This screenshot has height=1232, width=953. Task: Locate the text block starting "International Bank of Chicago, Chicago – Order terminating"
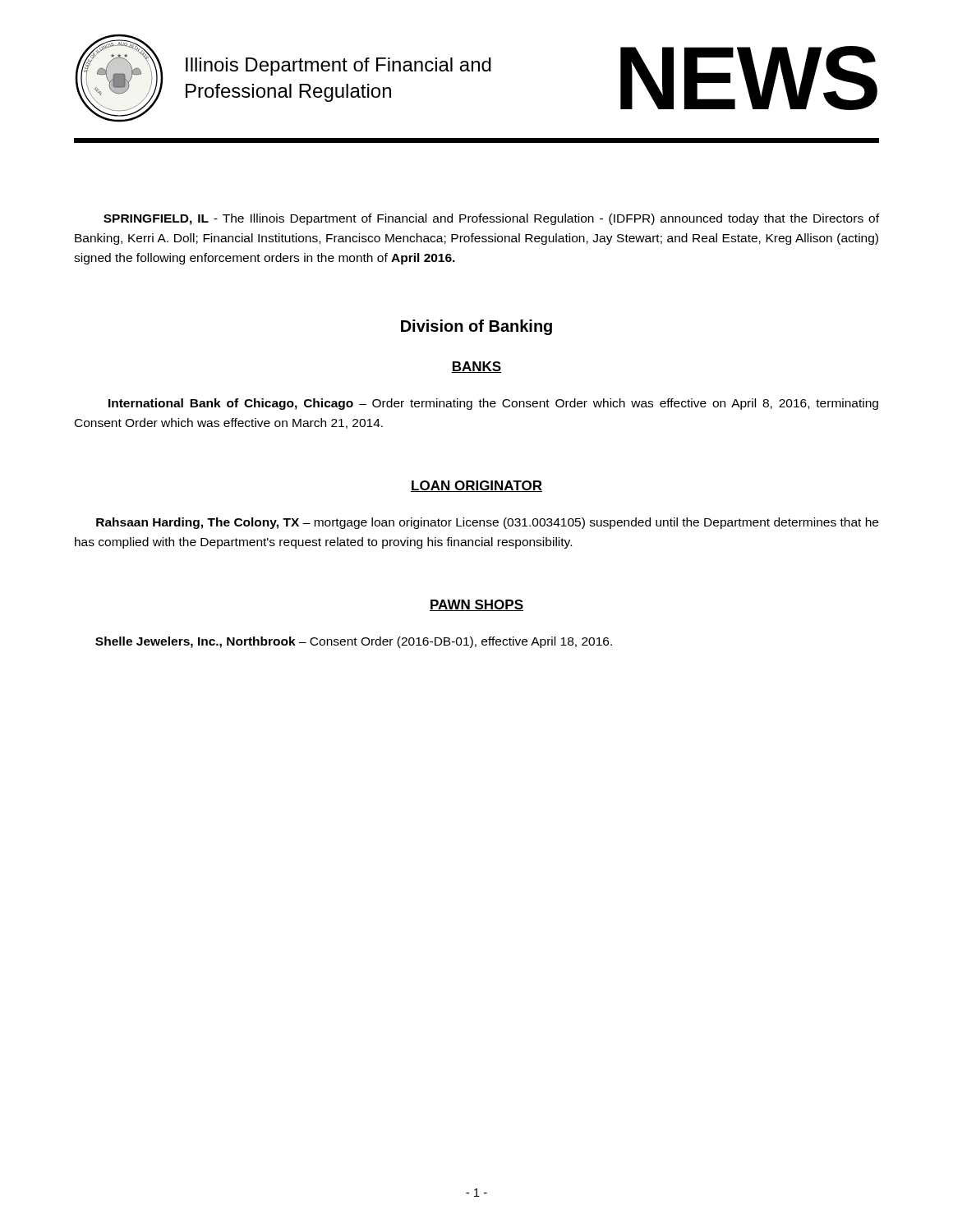(x=476, y=413)
